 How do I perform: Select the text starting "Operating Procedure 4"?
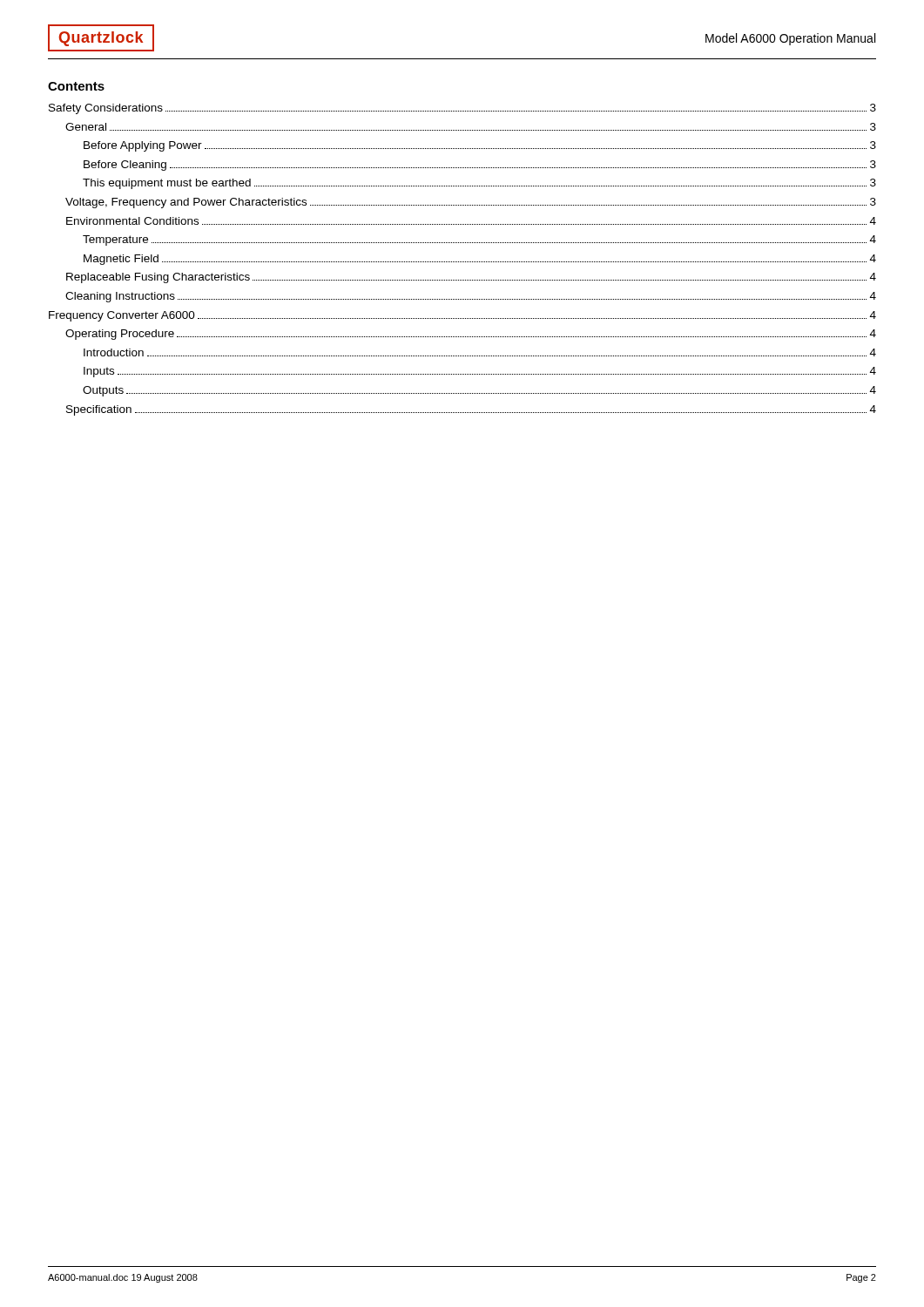471,334
